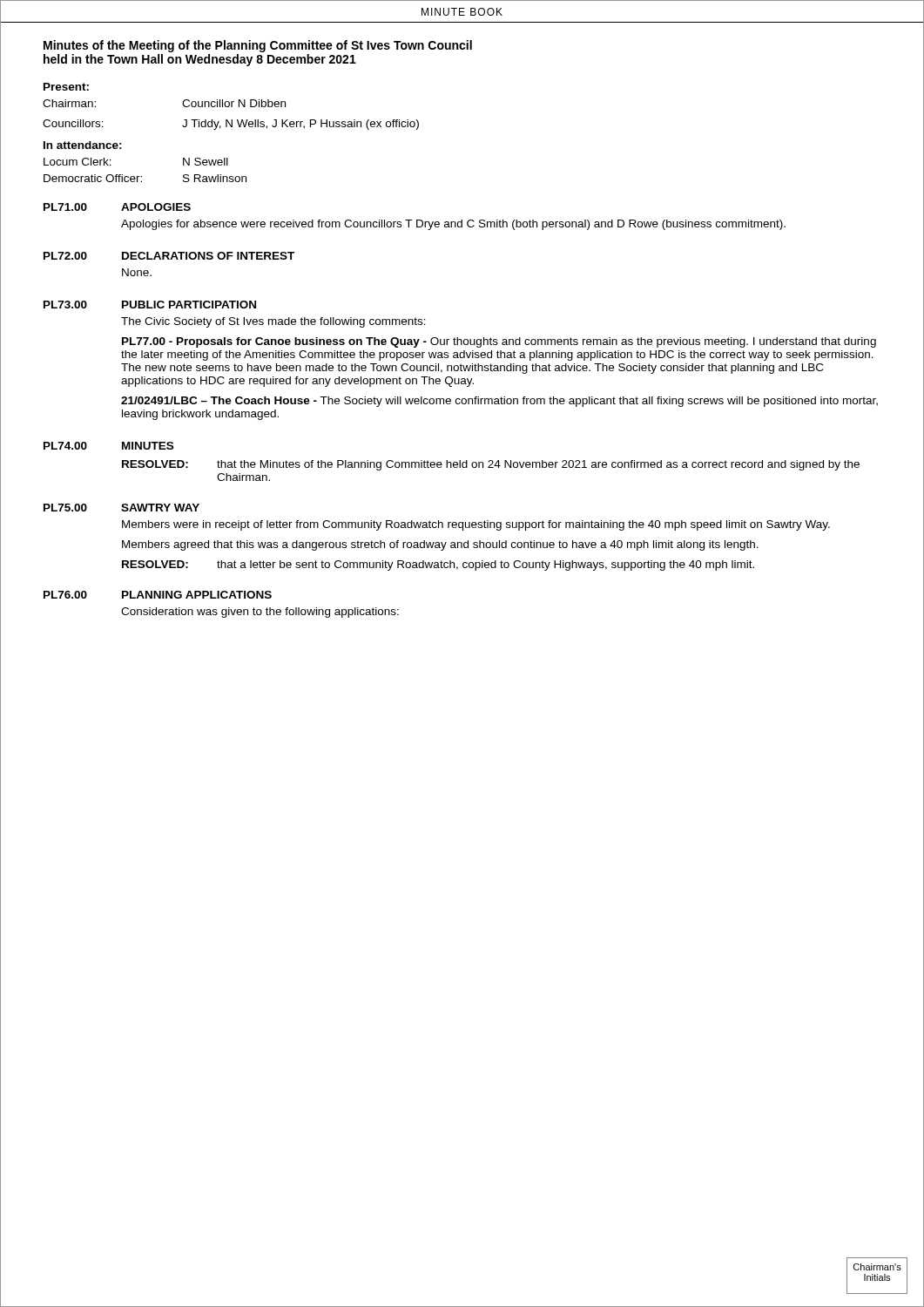
Task: Navigate to the element starting "In attendance: Locum Clerk: N Sewell Democratic"
Action: pos(83,145)
